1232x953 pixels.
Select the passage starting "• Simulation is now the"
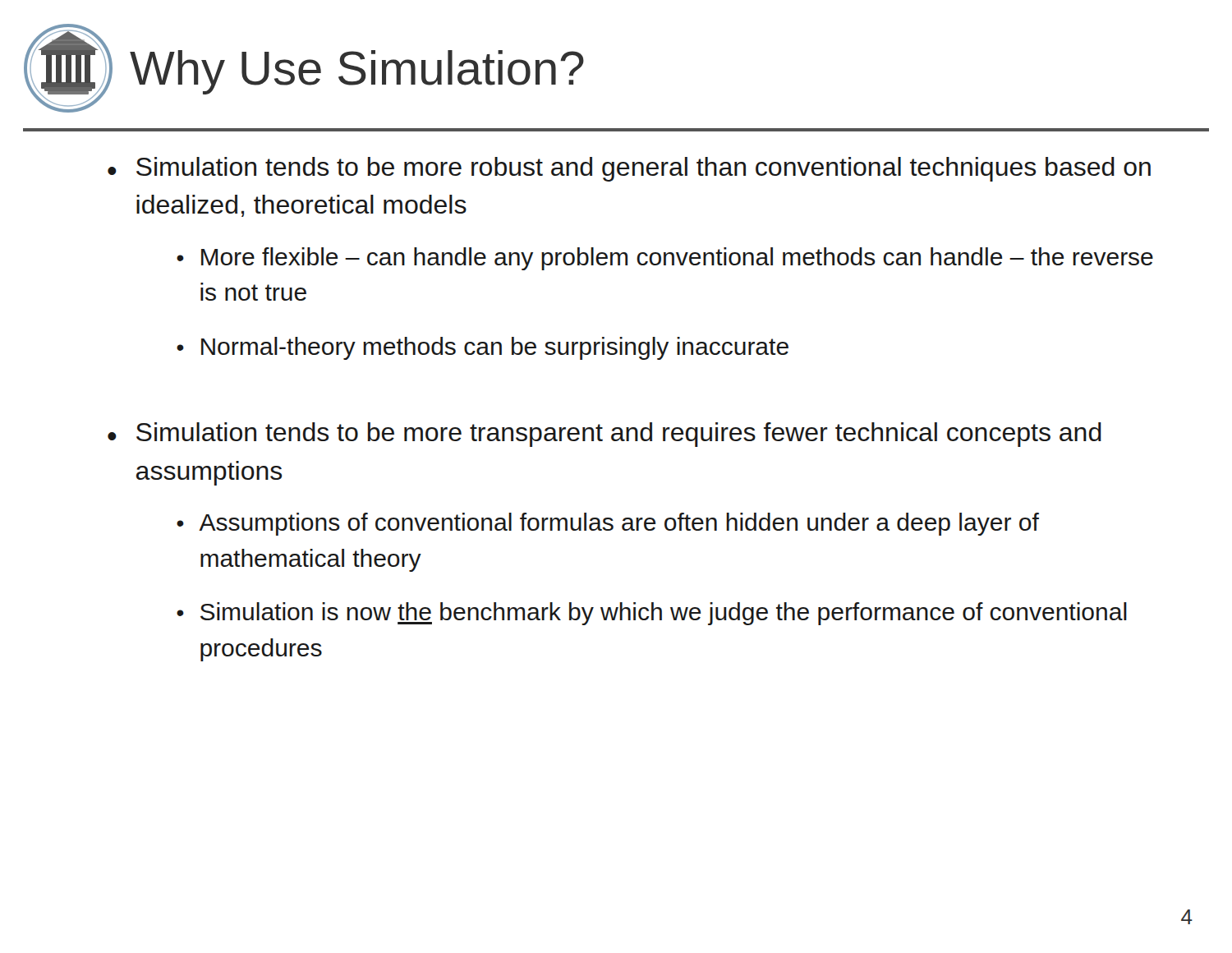671,630
